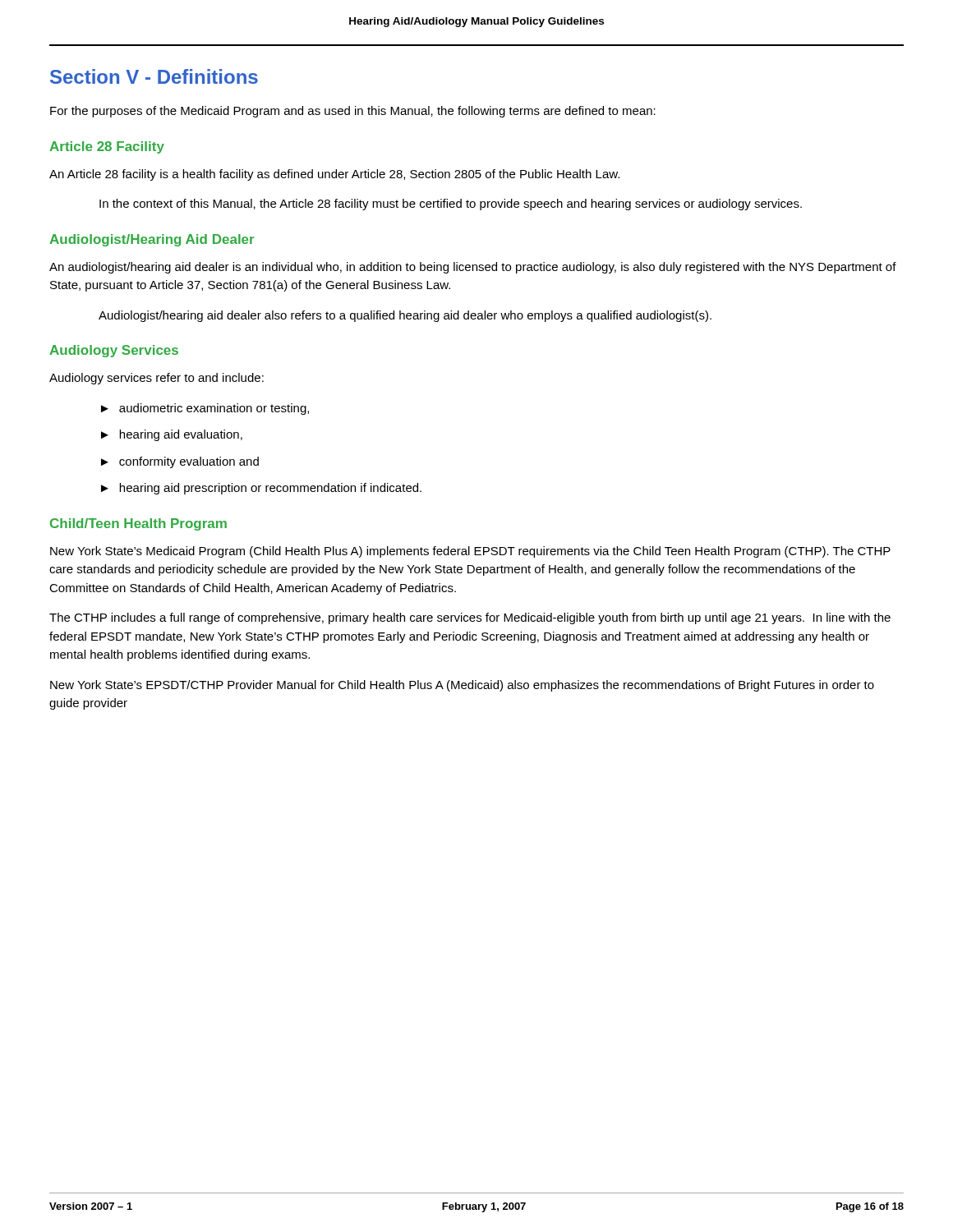Where does it say "Article 28 Facility"?
This screenshot has width=953, height=1232.
(107, 146)
